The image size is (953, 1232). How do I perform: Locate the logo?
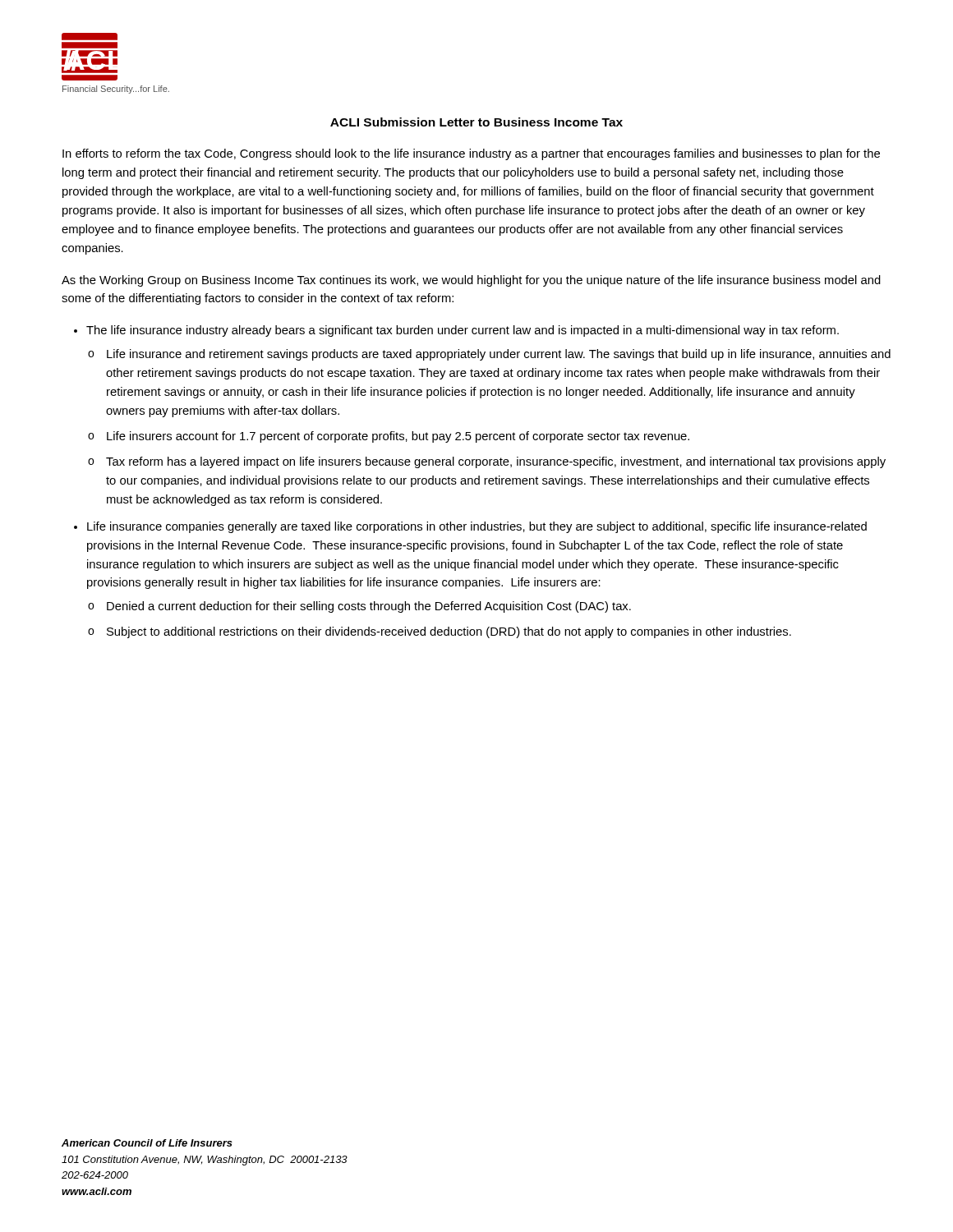125,64
